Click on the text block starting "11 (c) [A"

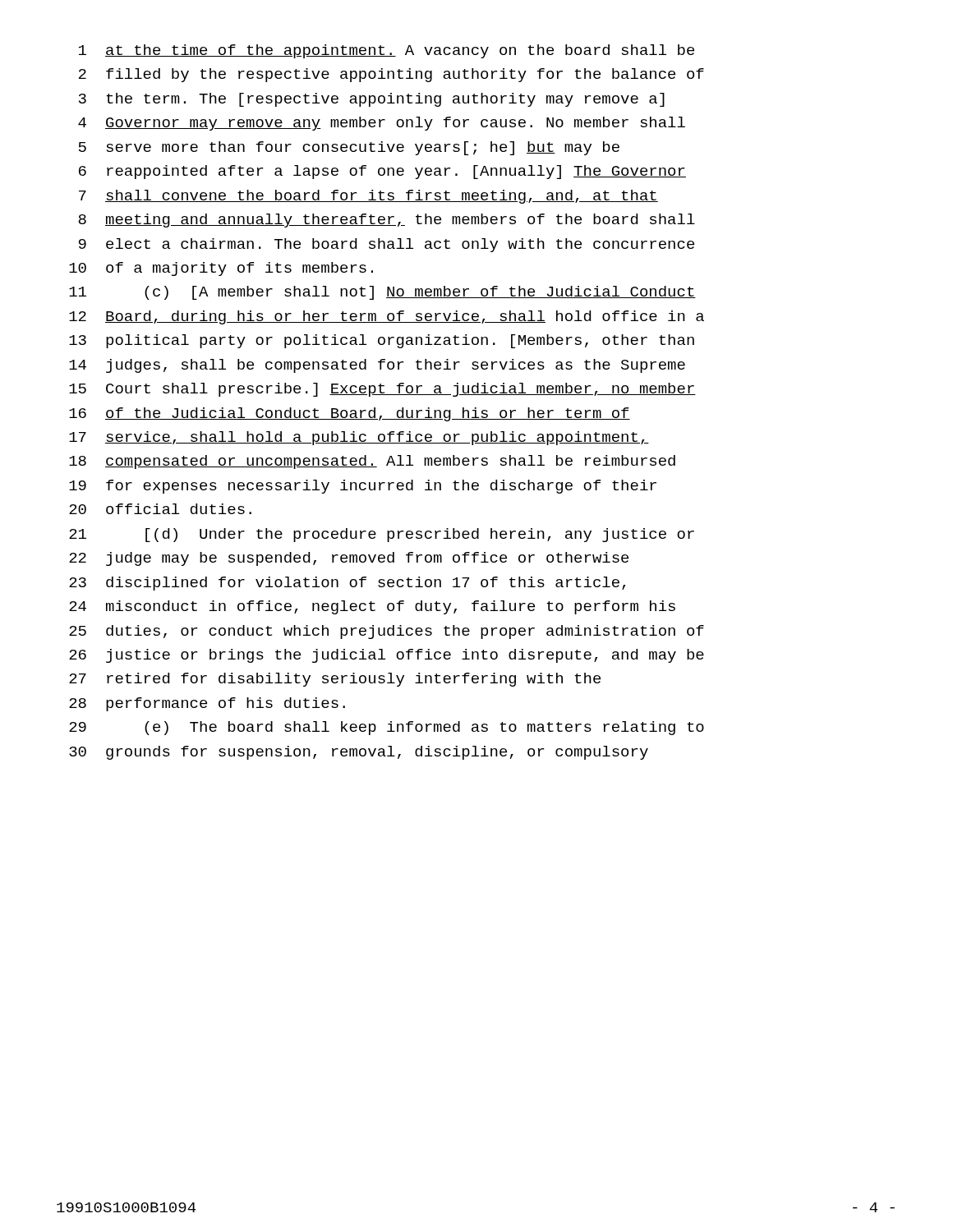pos(376,293)
